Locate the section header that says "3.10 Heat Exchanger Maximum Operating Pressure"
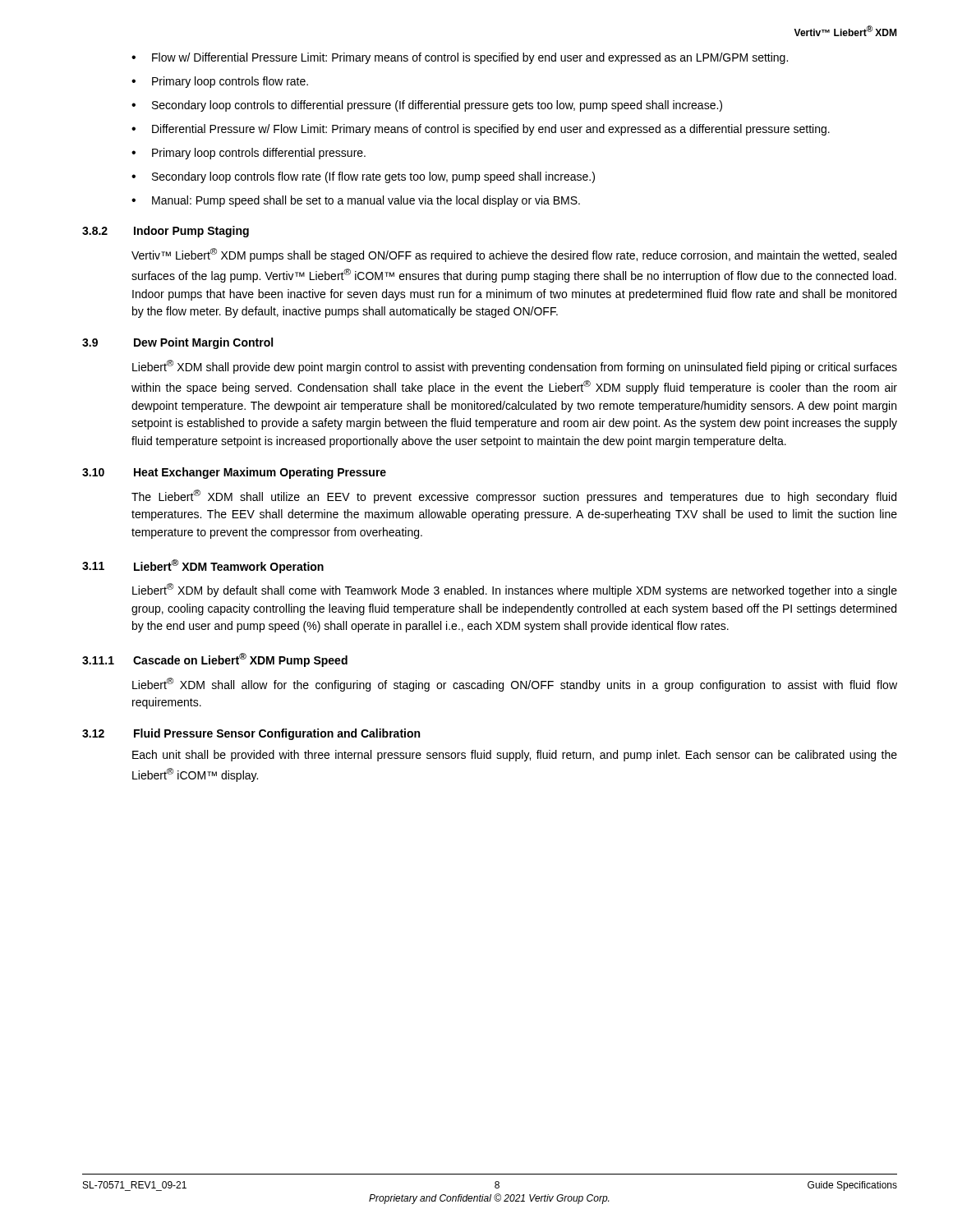 234,472
